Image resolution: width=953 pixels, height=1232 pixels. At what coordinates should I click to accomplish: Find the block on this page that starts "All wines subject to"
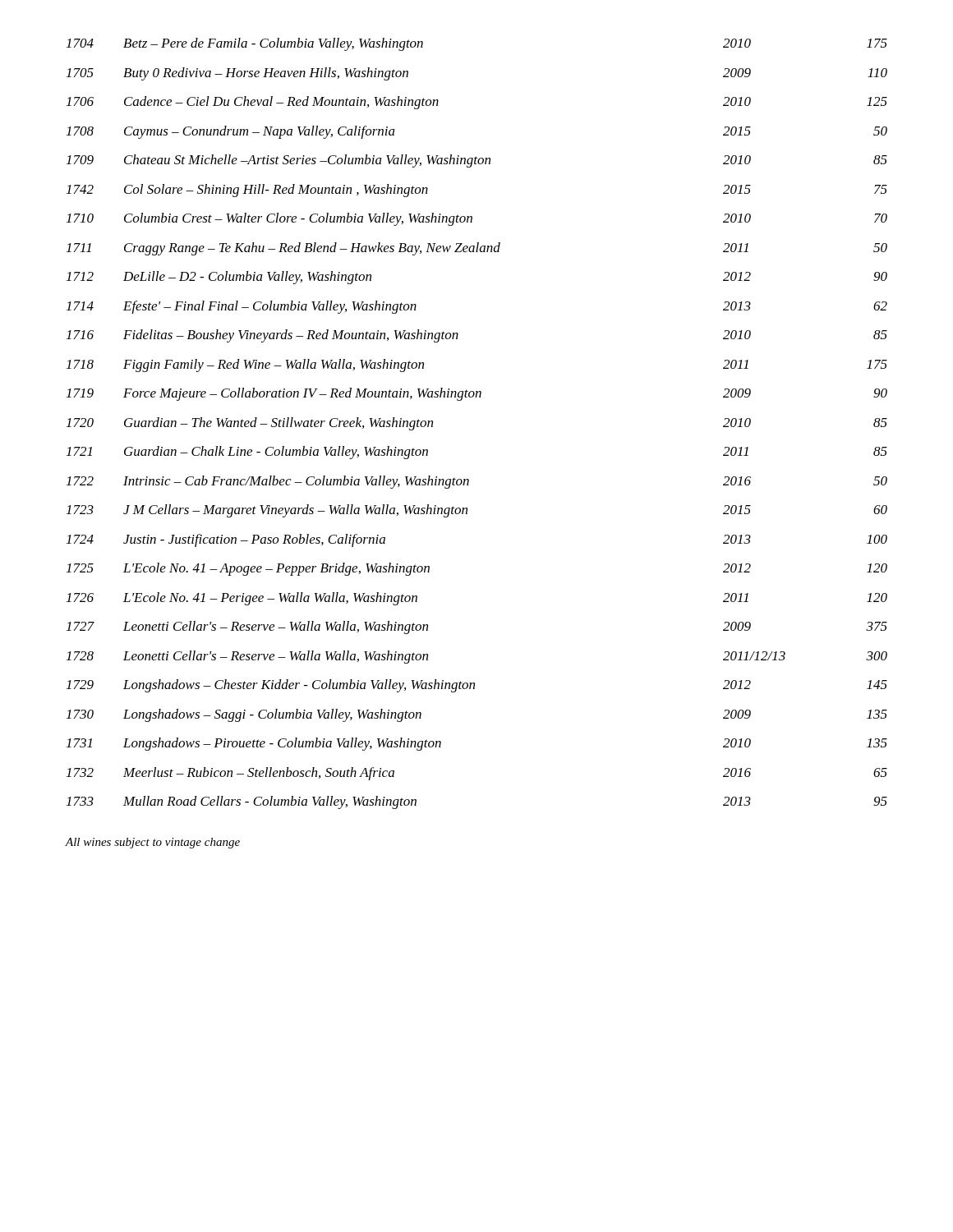click(x=153, y=841)
